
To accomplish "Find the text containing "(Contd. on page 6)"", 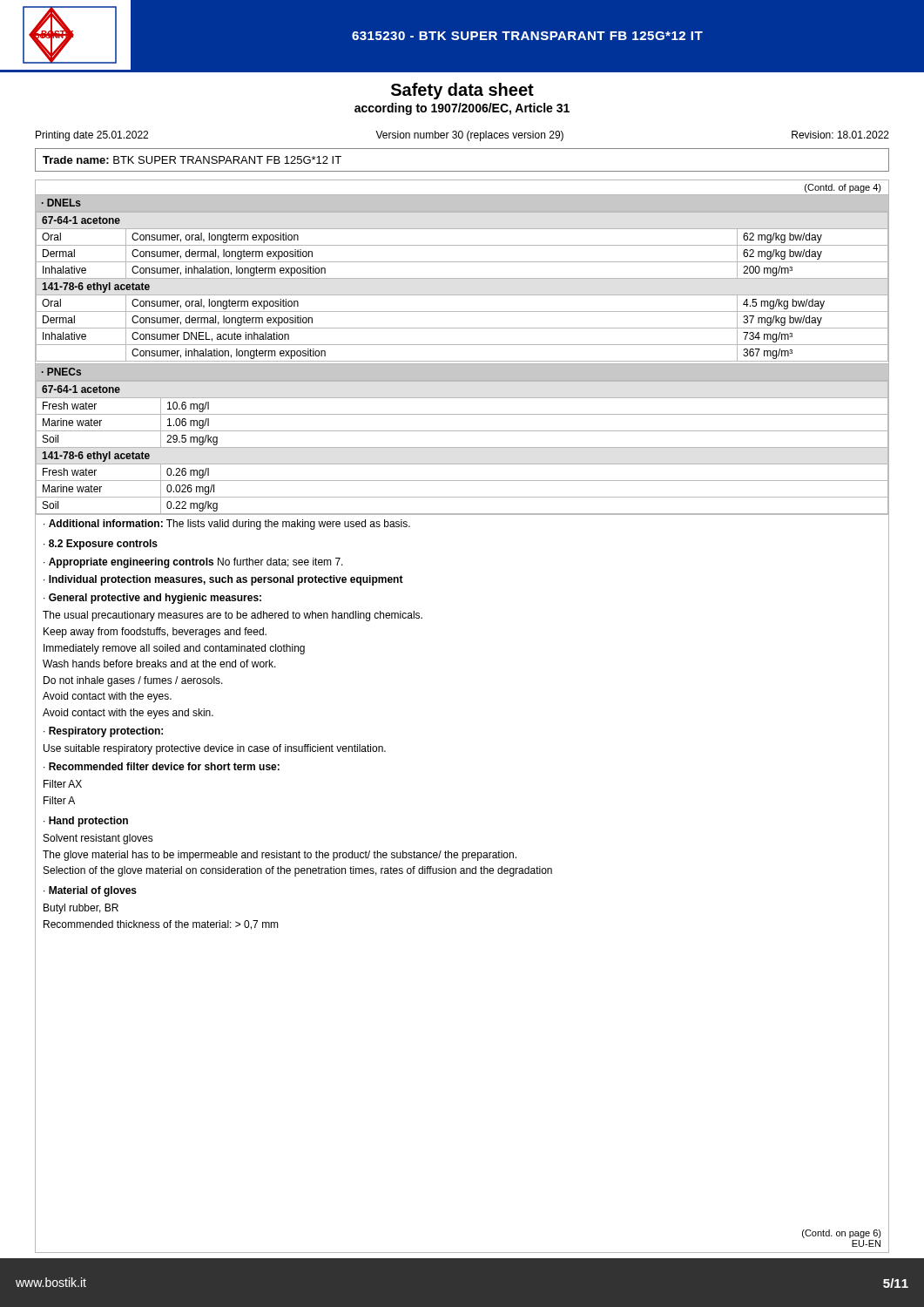I will coord(841,1233).
